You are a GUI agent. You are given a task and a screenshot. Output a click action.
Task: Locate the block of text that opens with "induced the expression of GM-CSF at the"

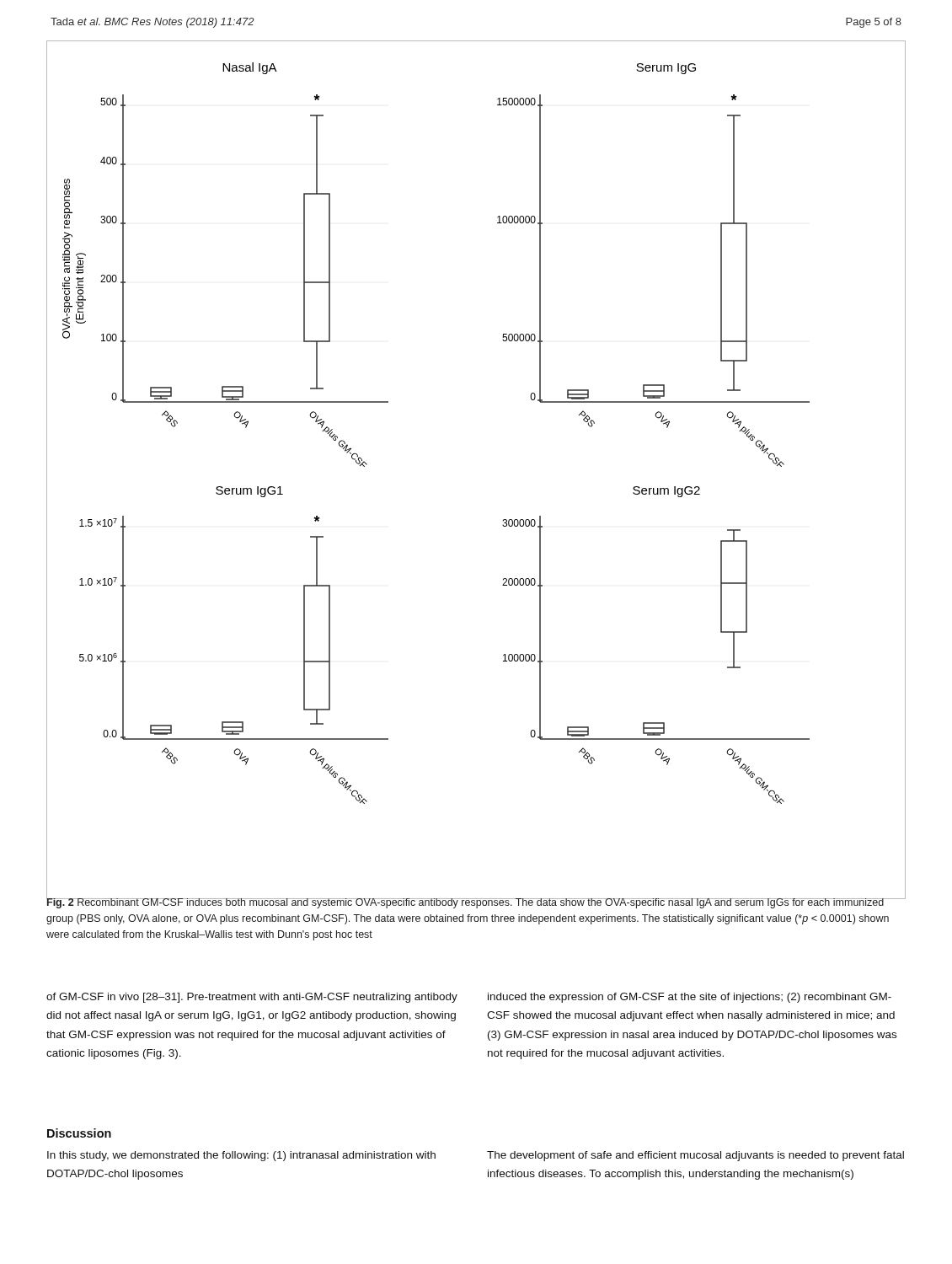point(692,1025)
